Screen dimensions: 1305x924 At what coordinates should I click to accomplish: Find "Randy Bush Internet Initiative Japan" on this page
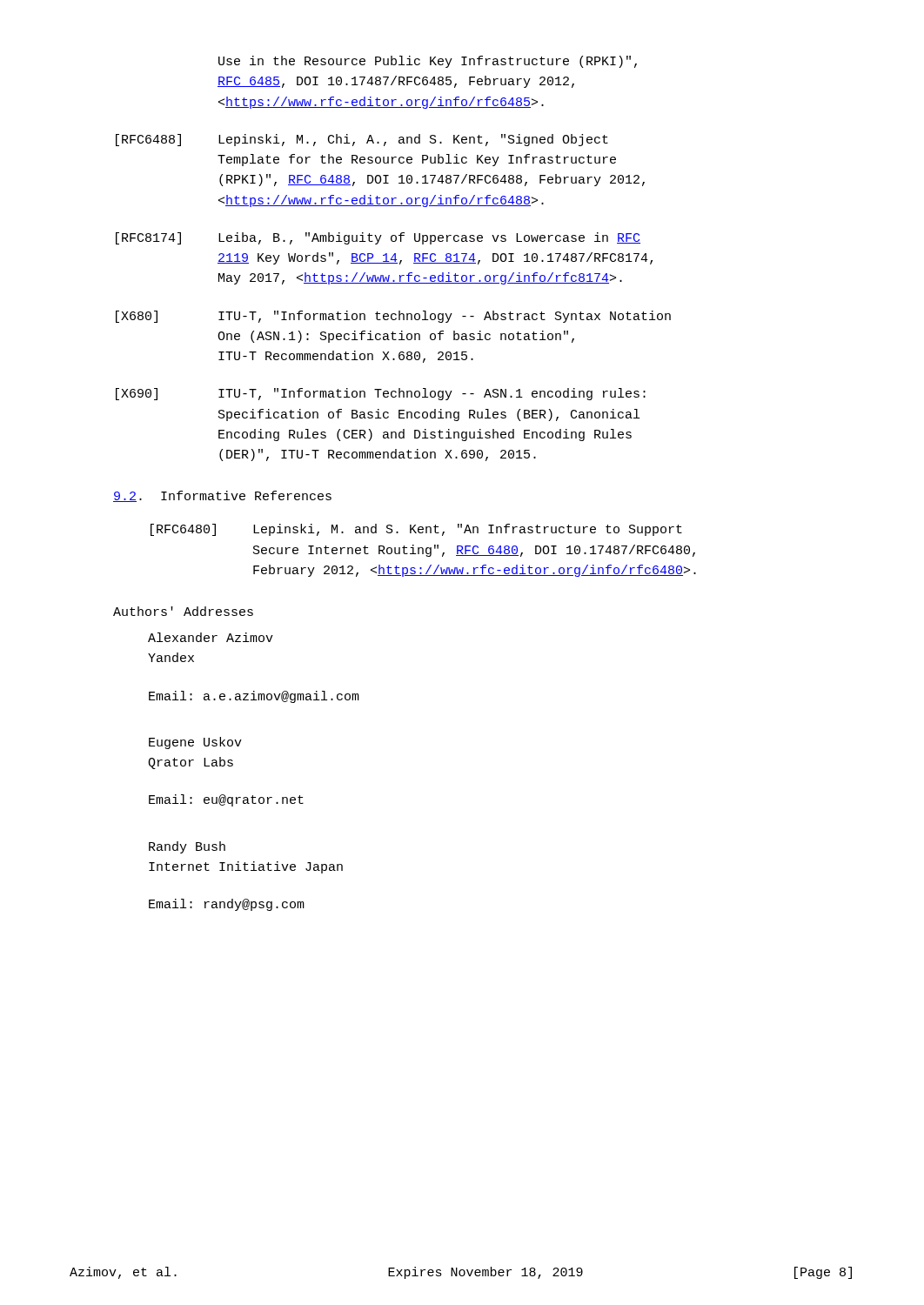pyautogui.click(x=246, y=858)
